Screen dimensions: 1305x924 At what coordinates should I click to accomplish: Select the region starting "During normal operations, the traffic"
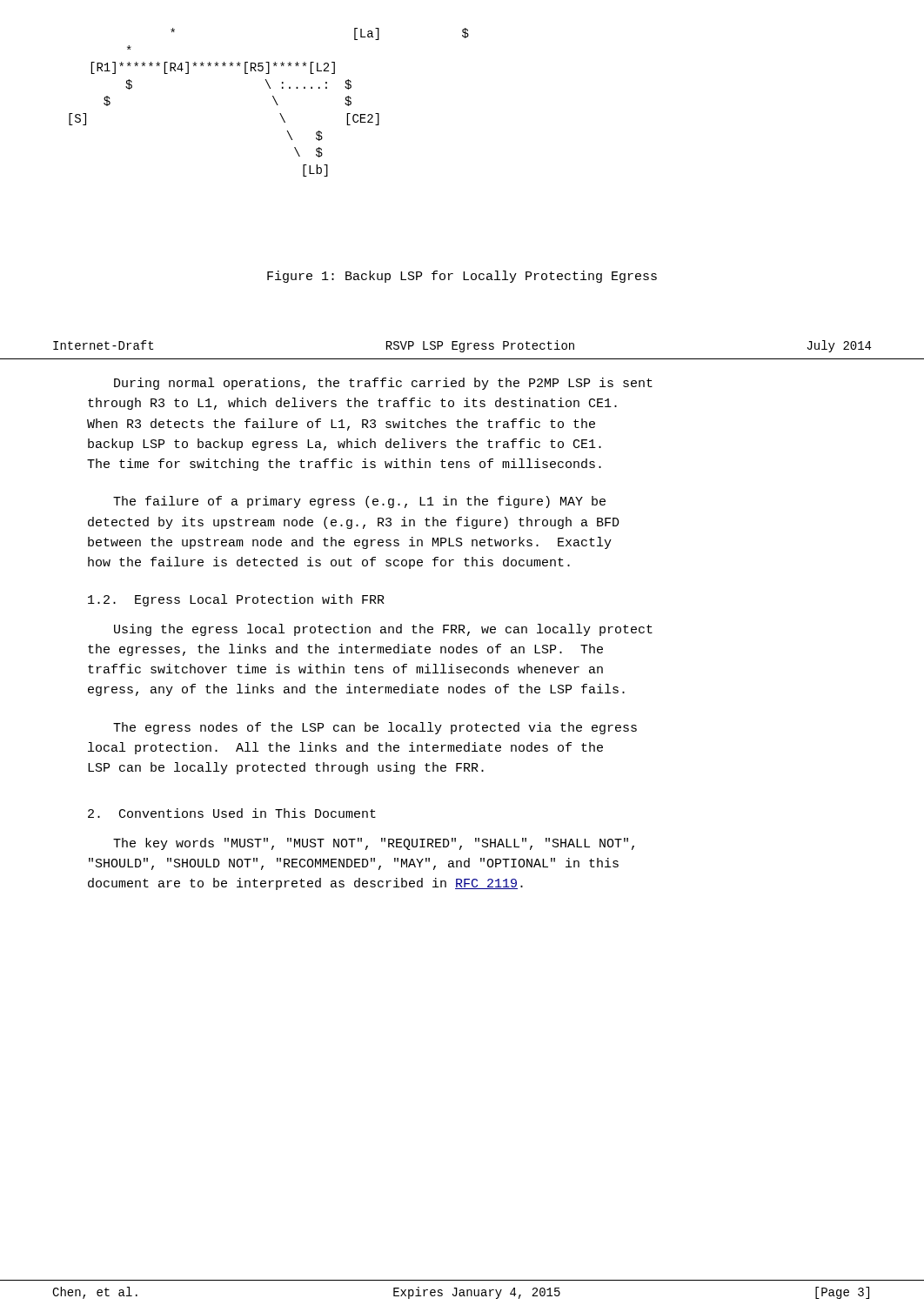click(370, 425)
